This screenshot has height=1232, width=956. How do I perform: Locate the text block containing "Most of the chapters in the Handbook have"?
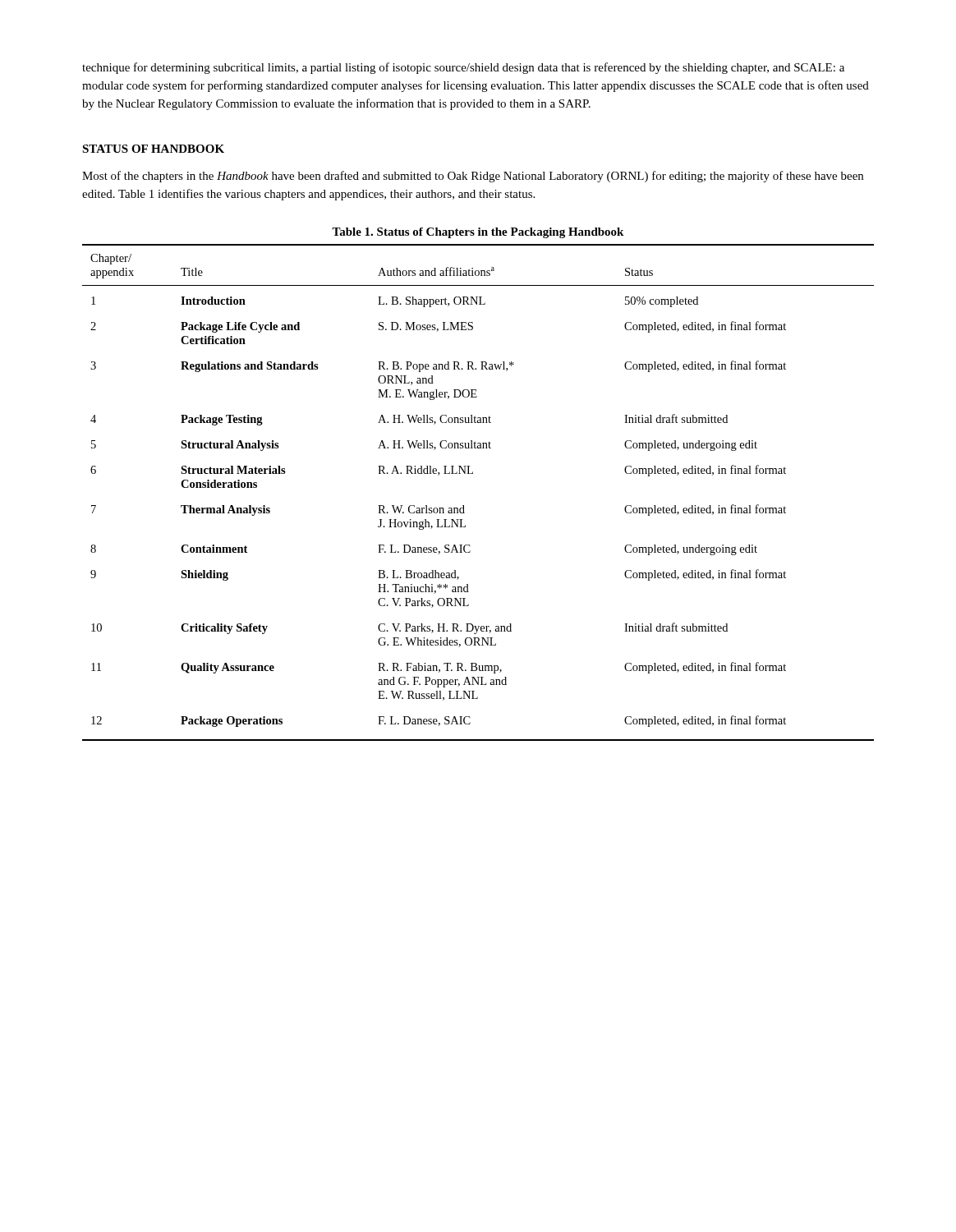(x=473, y=185)
